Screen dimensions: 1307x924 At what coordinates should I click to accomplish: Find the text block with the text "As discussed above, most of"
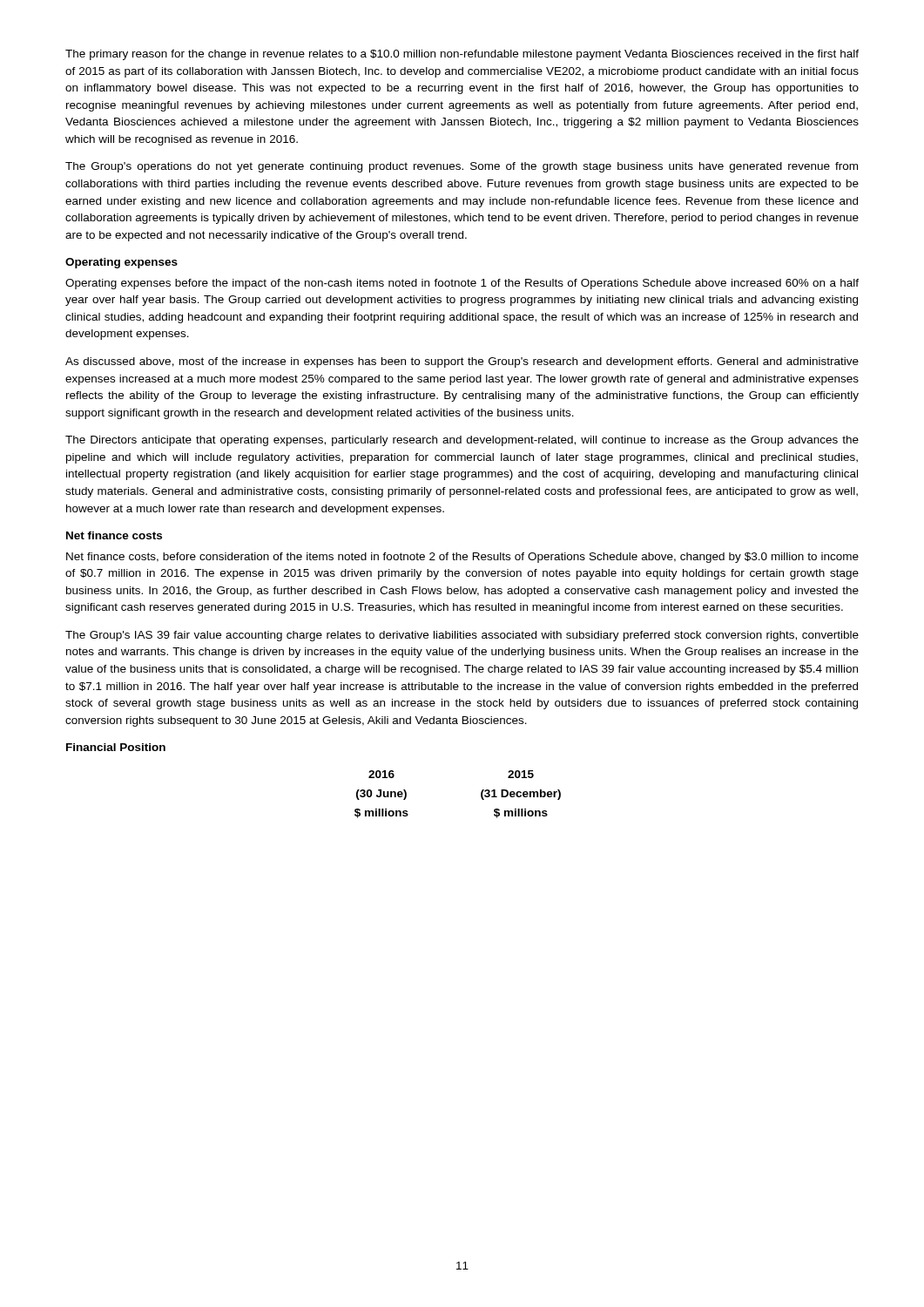(462, 387)
